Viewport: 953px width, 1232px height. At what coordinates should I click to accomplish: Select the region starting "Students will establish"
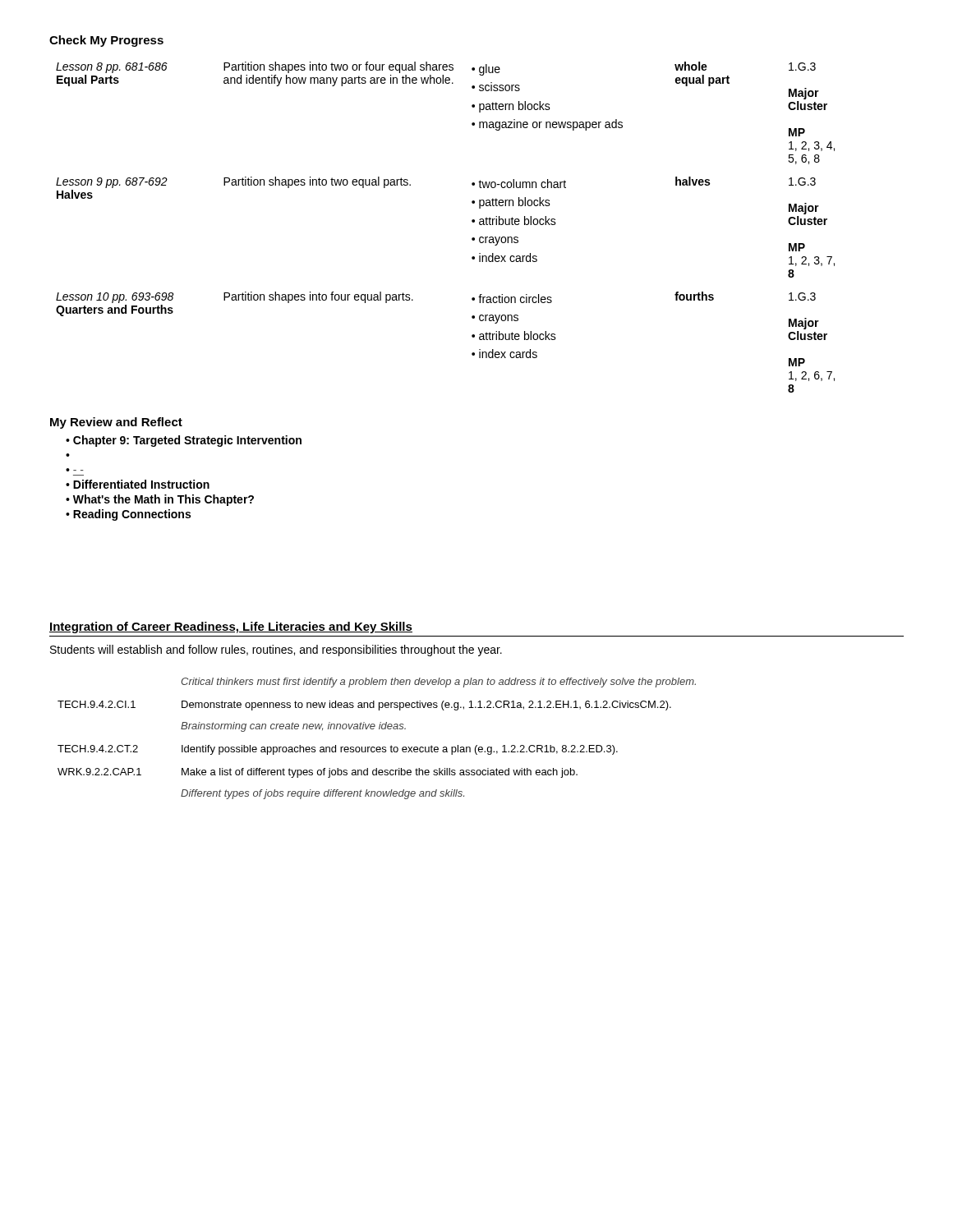tap(276, 650)
